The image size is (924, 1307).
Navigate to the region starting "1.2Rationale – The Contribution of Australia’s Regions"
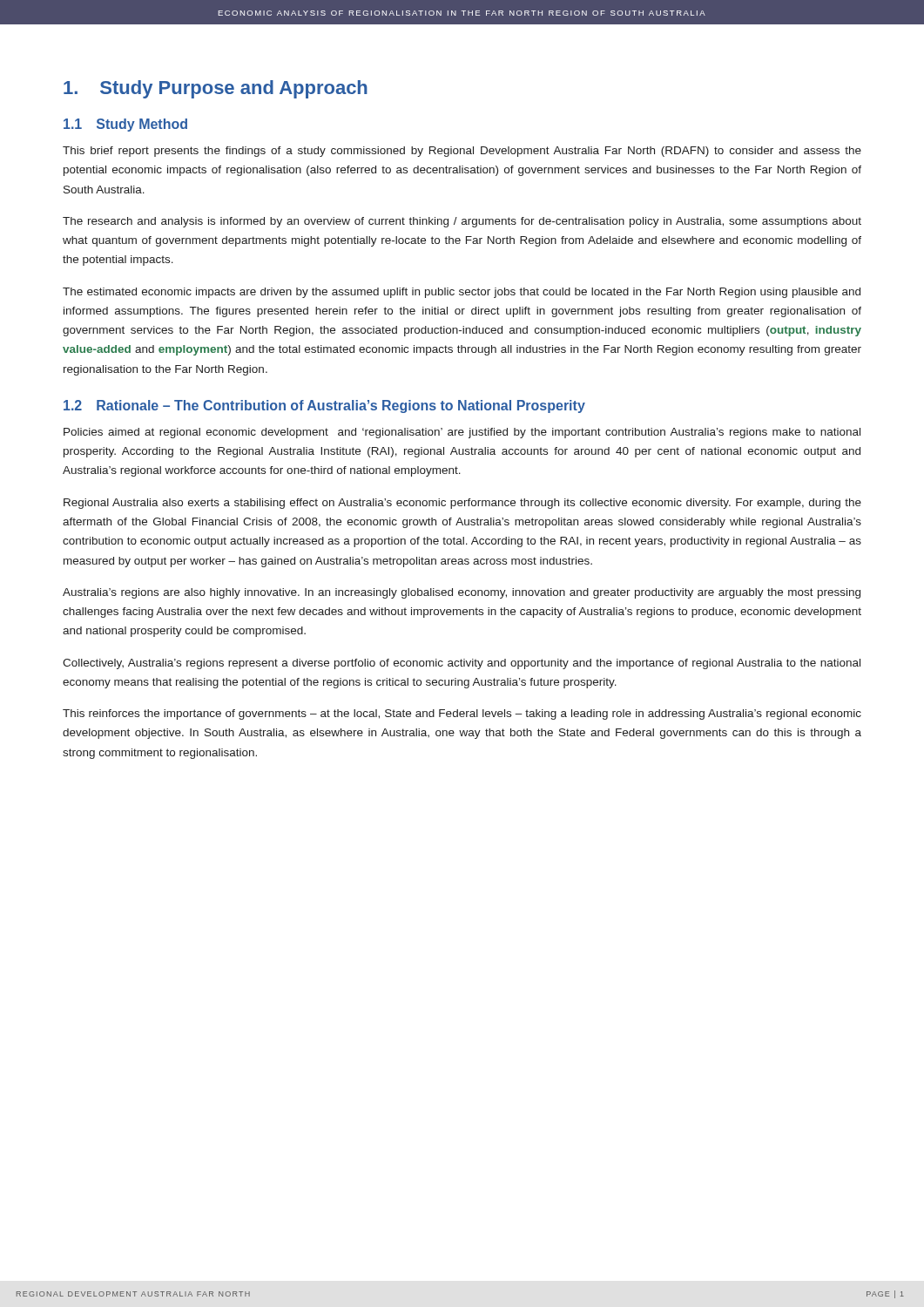324,406
